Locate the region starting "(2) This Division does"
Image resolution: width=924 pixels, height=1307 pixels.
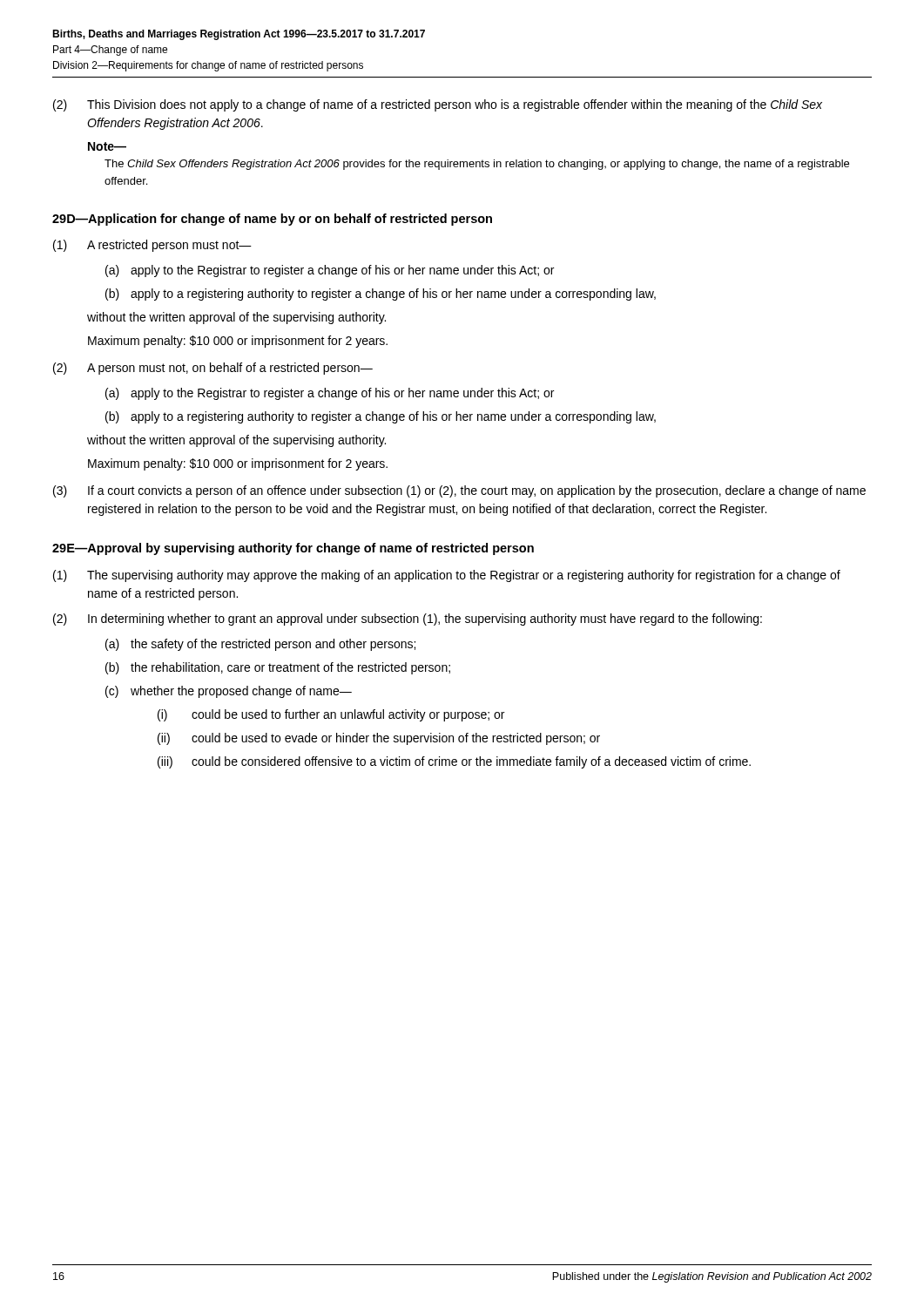point(462,114)
